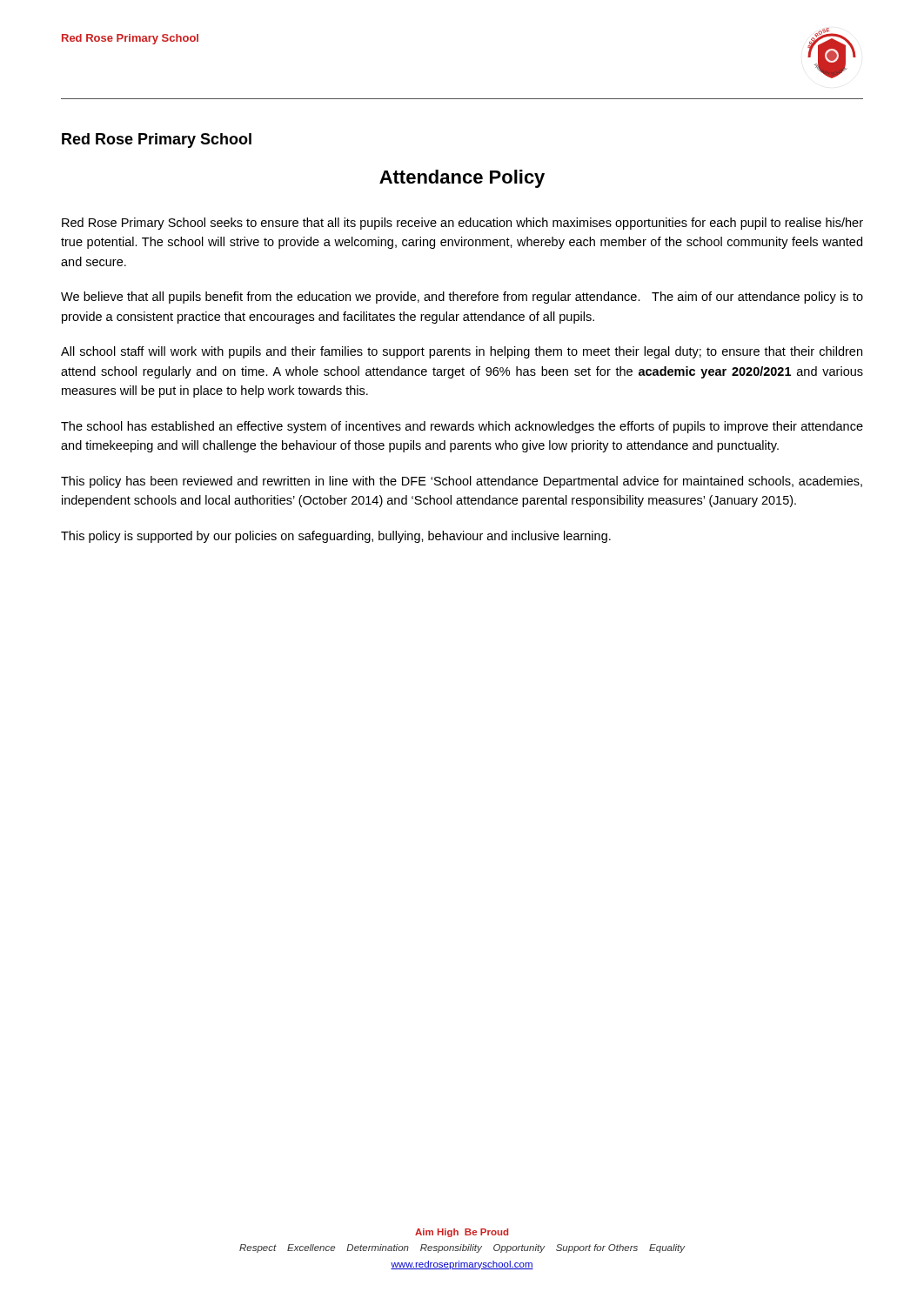The width and height of the screenshot is (924, 1305).
Task: Click the passage that begins "The school has established an effective system of"
Action: 462,436
